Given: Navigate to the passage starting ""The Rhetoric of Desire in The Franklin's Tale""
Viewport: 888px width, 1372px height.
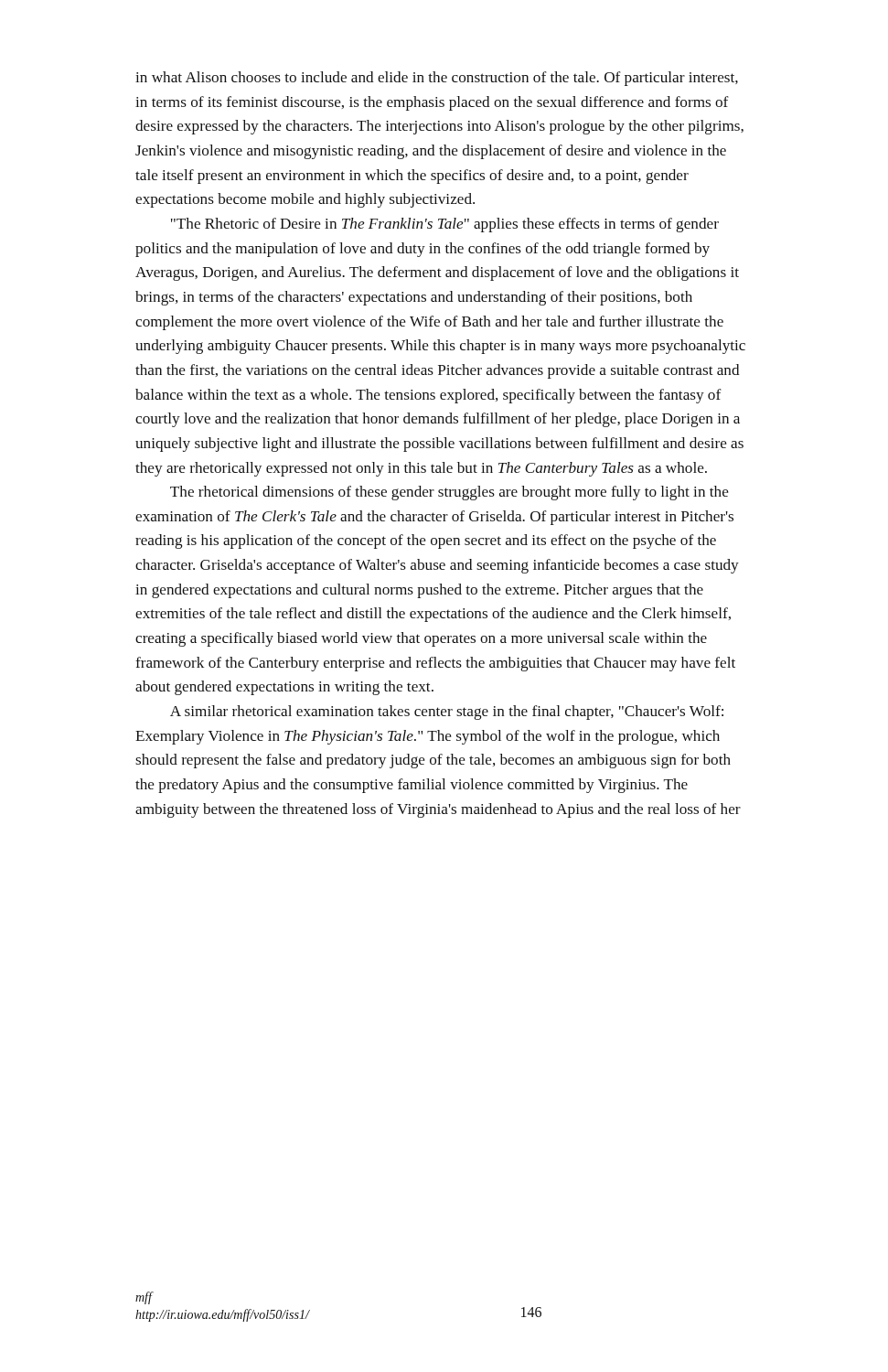Looking at the screenshot, I should pyautogui.click(x=444, y=346).
